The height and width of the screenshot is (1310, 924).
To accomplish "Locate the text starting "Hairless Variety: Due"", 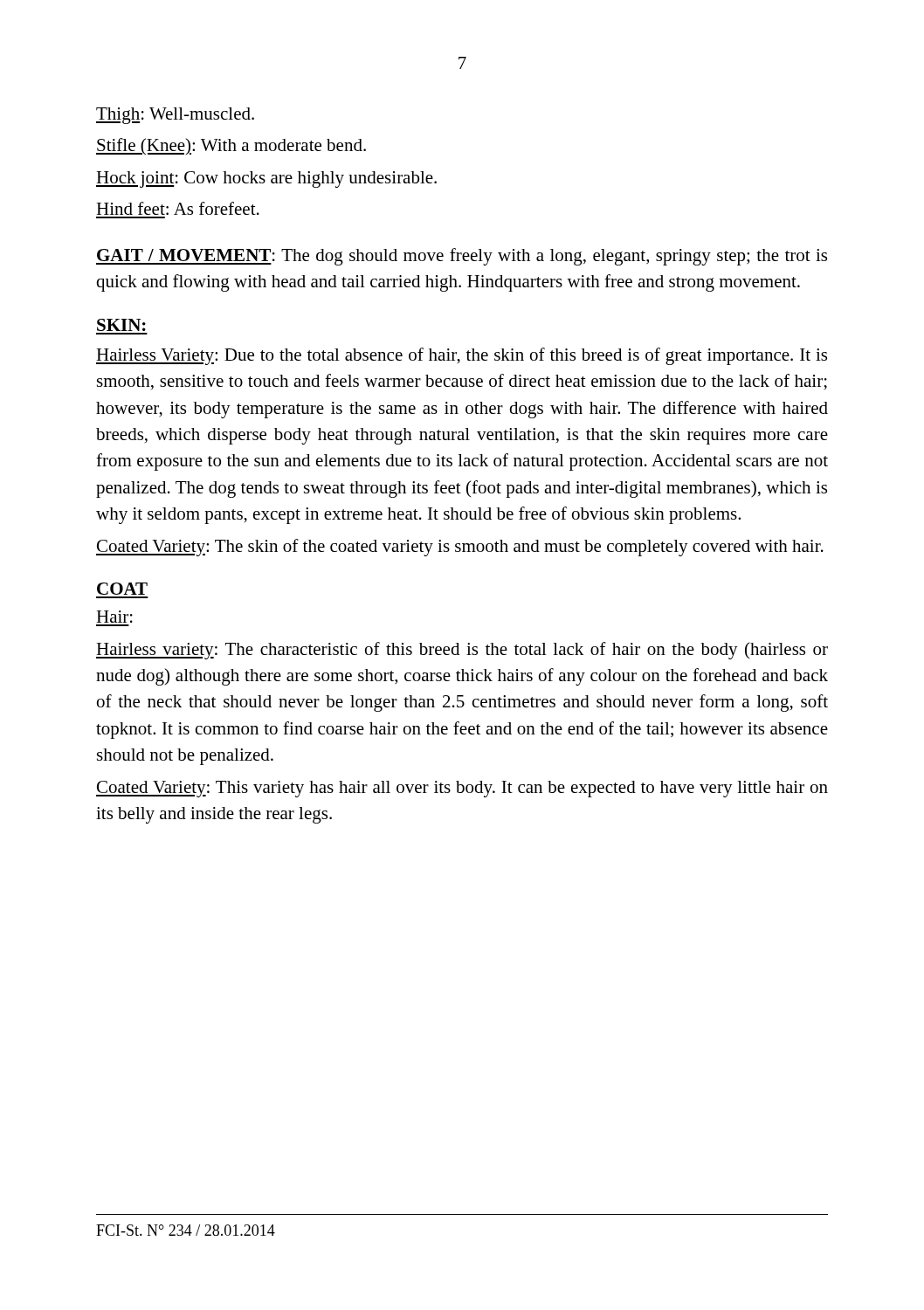I will coord(462,450).
